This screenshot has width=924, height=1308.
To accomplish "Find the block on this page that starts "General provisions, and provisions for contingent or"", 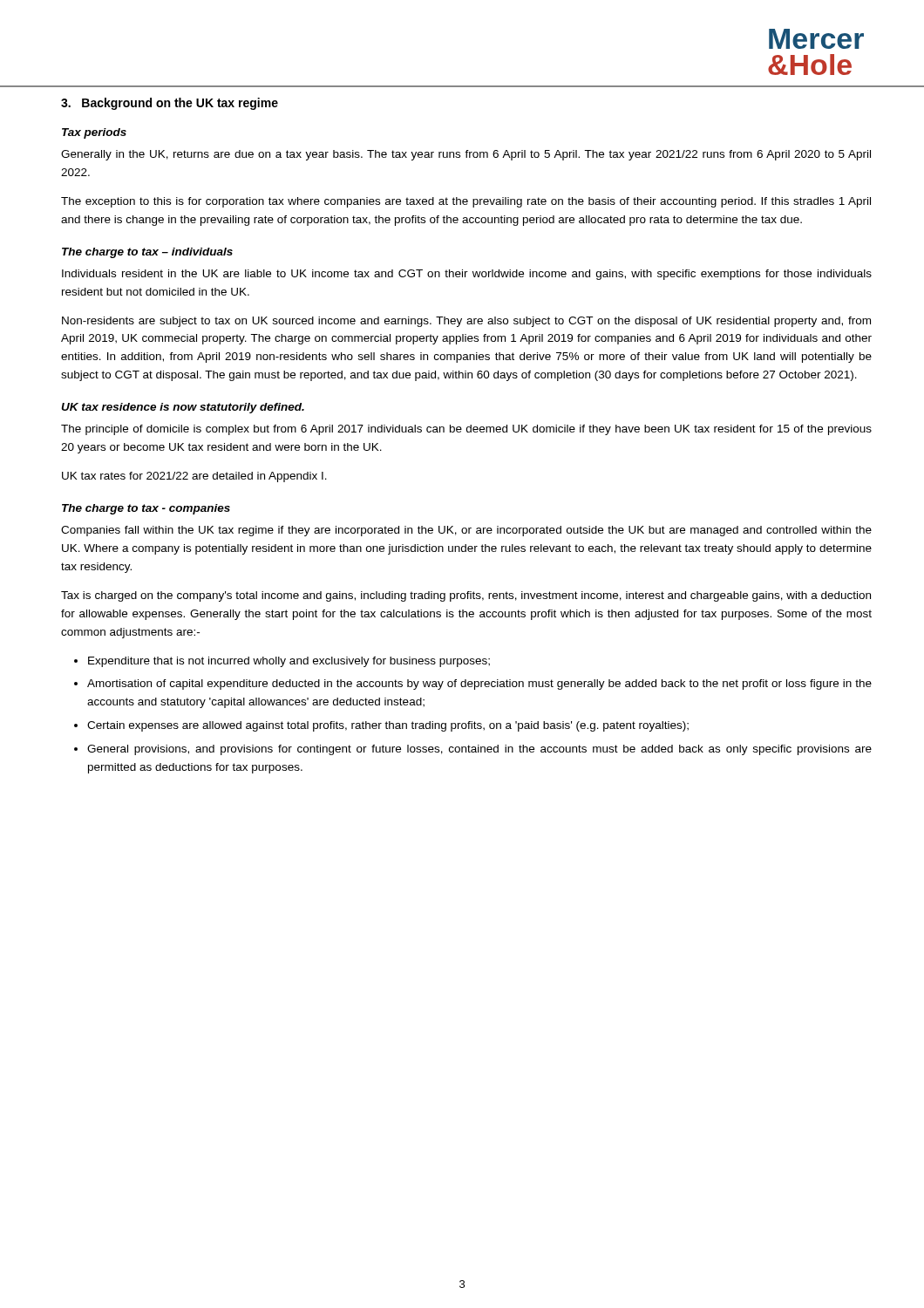I will point(479,758).
